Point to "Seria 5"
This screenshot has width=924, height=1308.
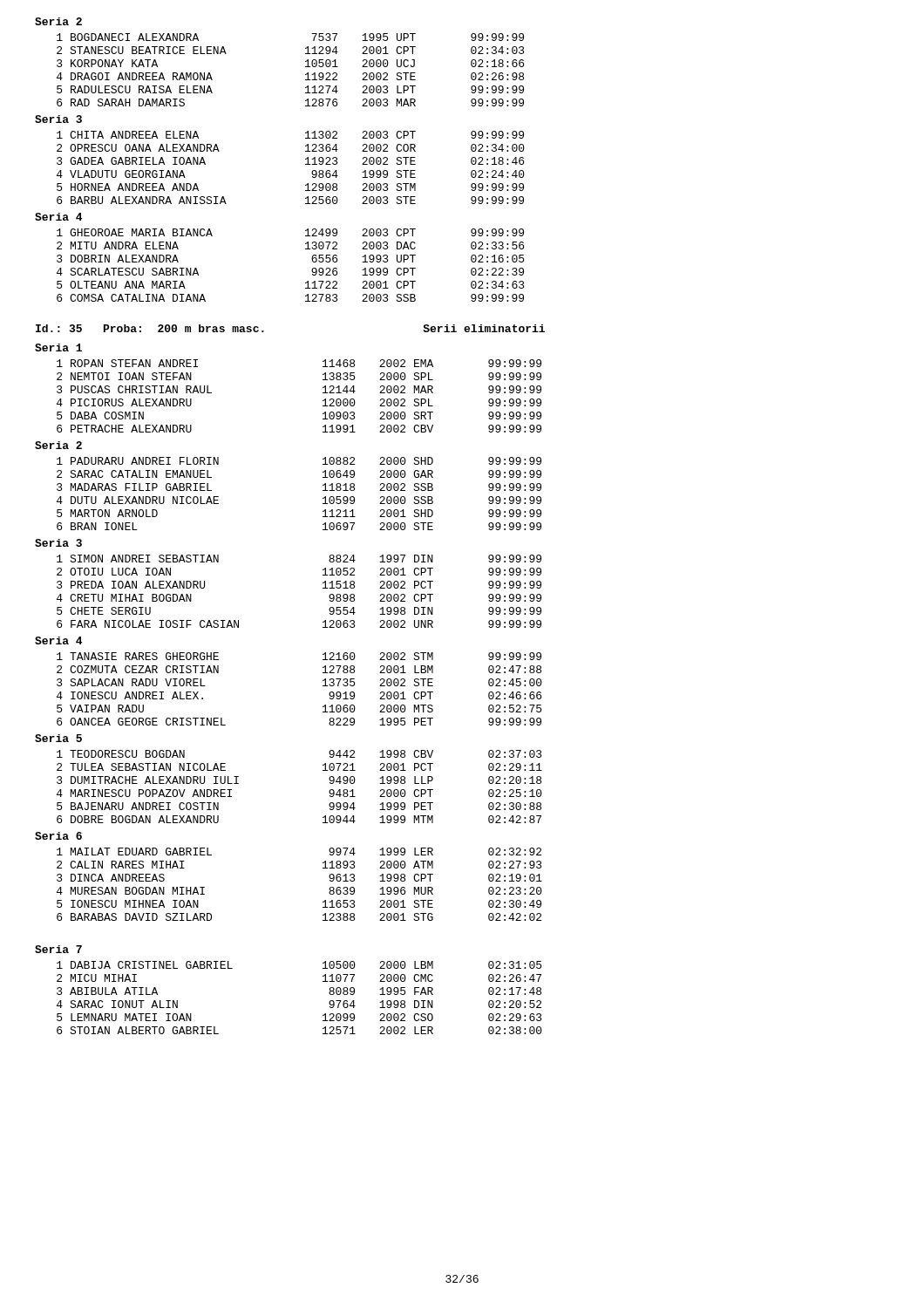(59, 739)
